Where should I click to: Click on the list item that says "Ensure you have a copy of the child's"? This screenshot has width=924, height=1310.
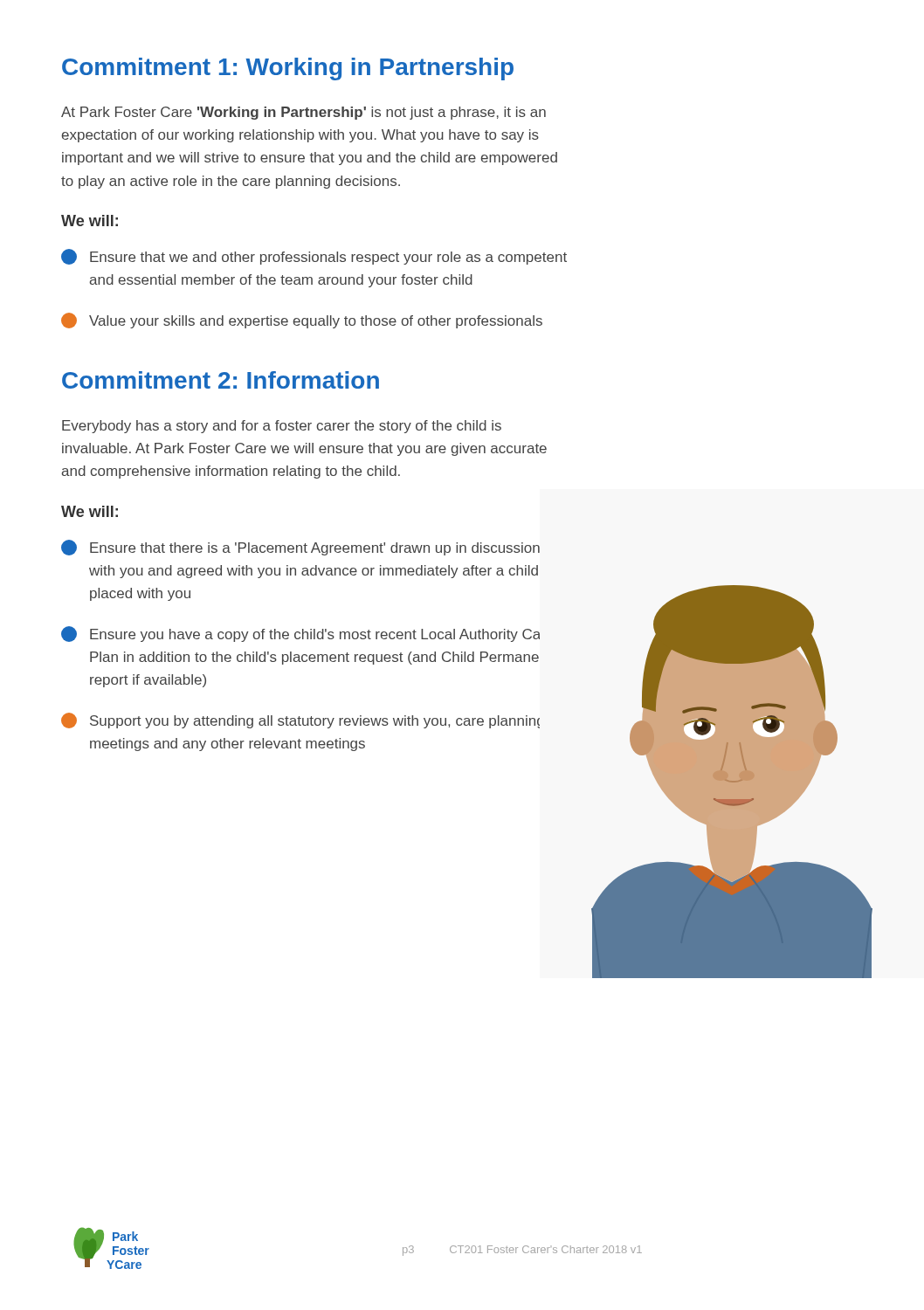click(x=314, y=658)
